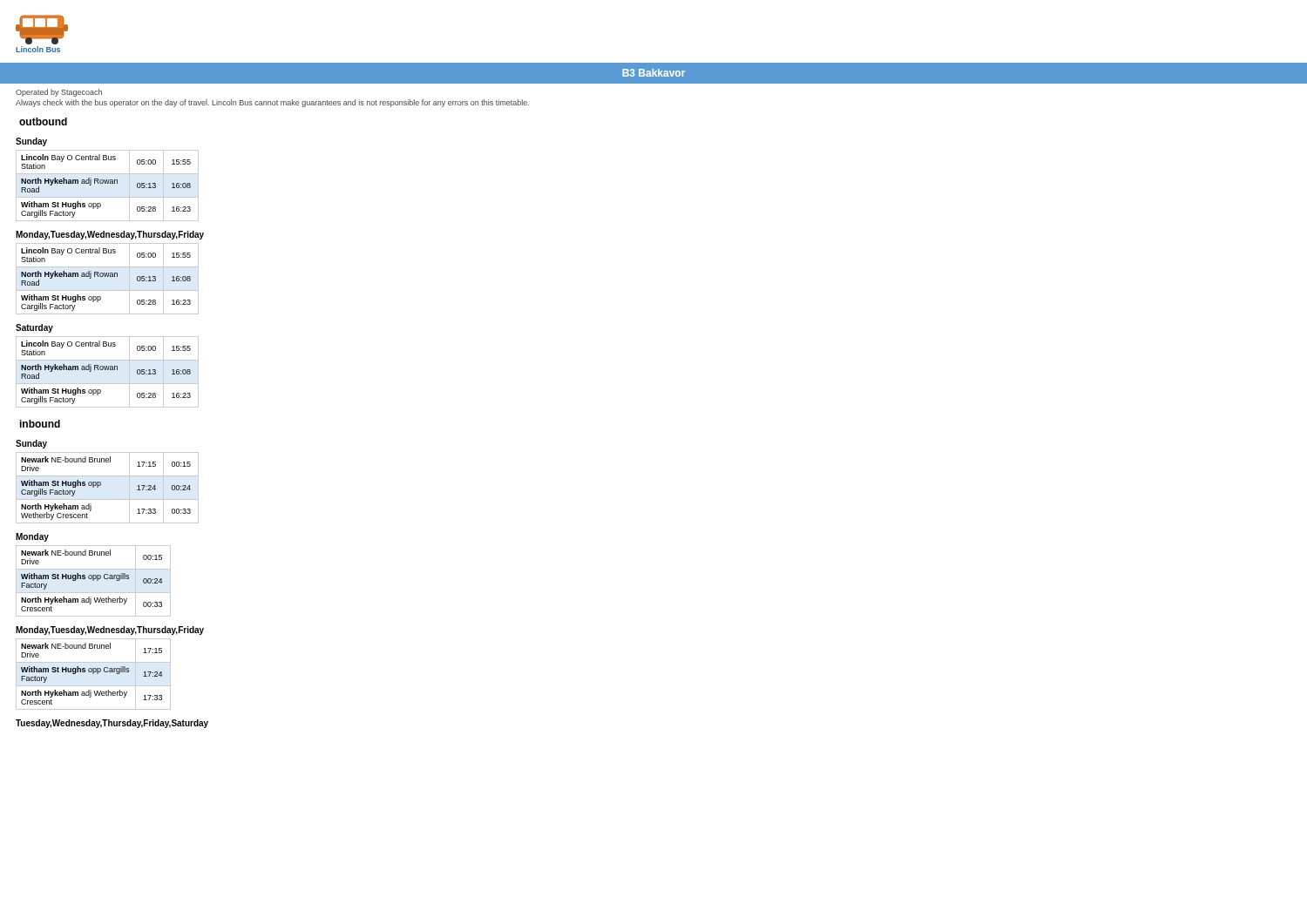Select the logo
This screenshot has width=1307, height=924.
[51, 32]
